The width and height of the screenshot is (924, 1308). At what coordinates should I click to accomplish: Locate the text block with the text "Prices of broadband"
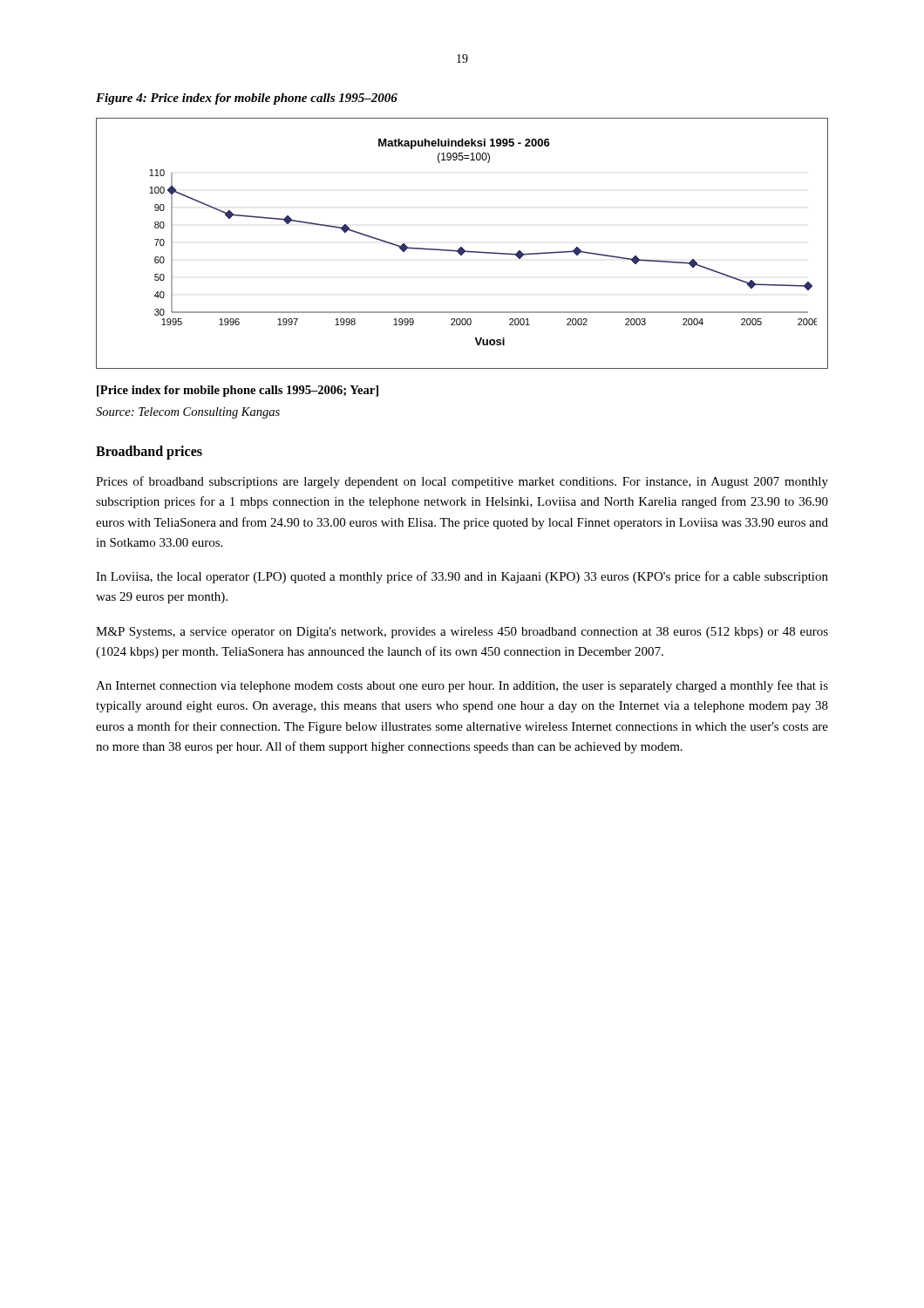click(462, 512)
